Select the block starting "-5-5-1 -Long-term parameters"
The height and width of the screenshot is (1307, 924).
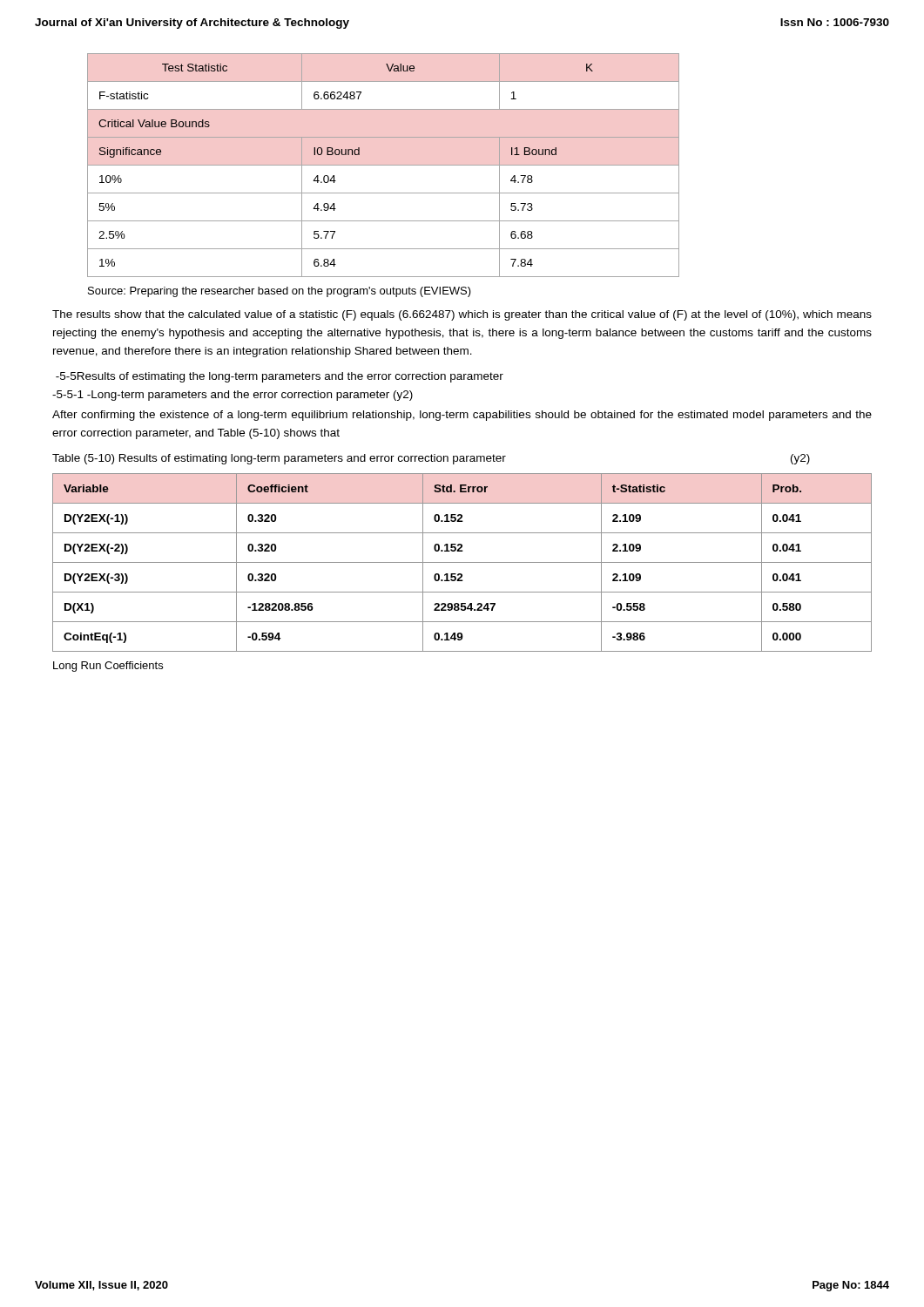coord(233,394)
